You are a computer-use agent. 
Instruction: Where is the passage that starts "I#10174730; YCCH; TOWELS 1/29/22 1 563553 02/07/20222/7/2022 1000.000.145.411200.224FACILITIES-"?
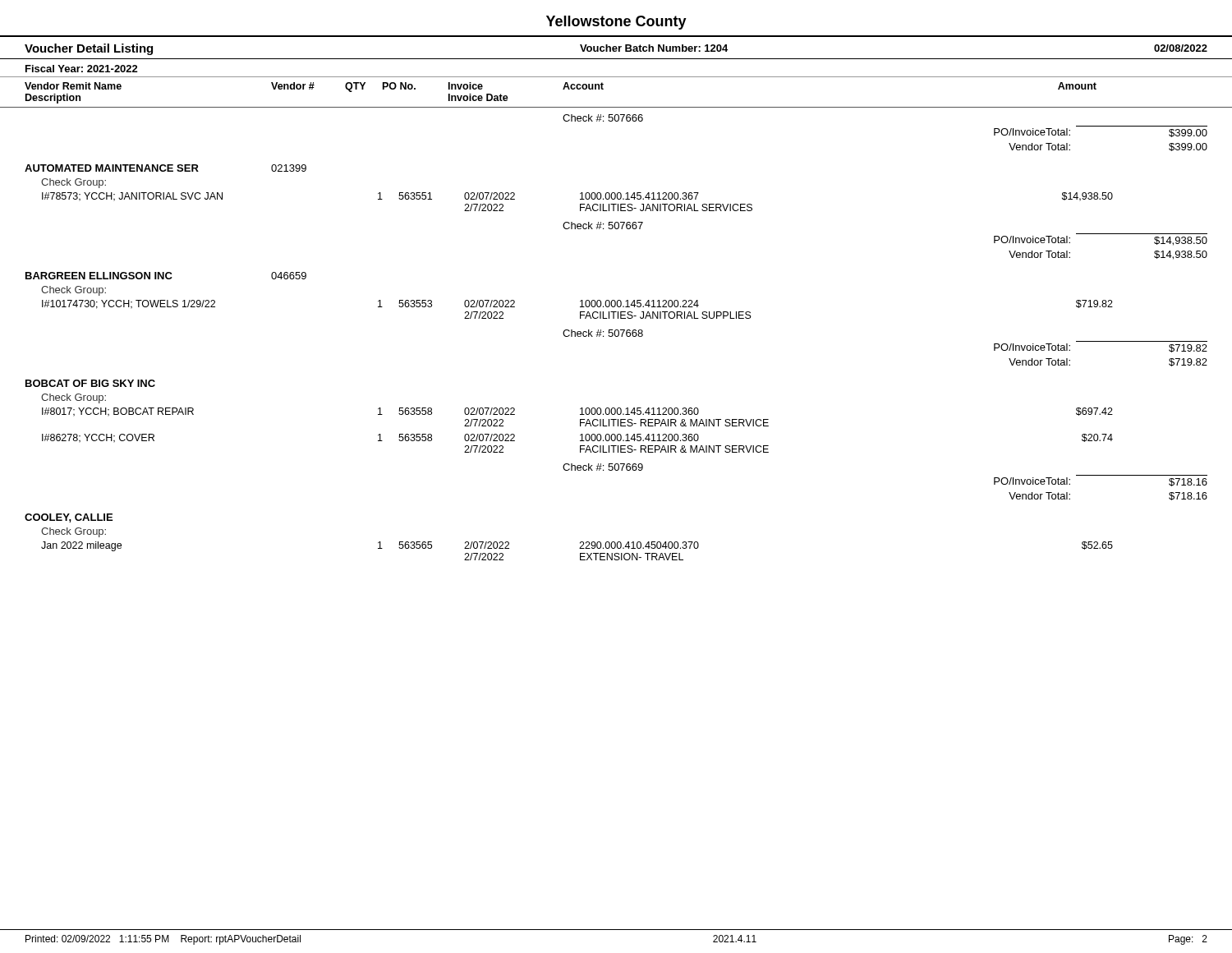[x=569, y=310]
